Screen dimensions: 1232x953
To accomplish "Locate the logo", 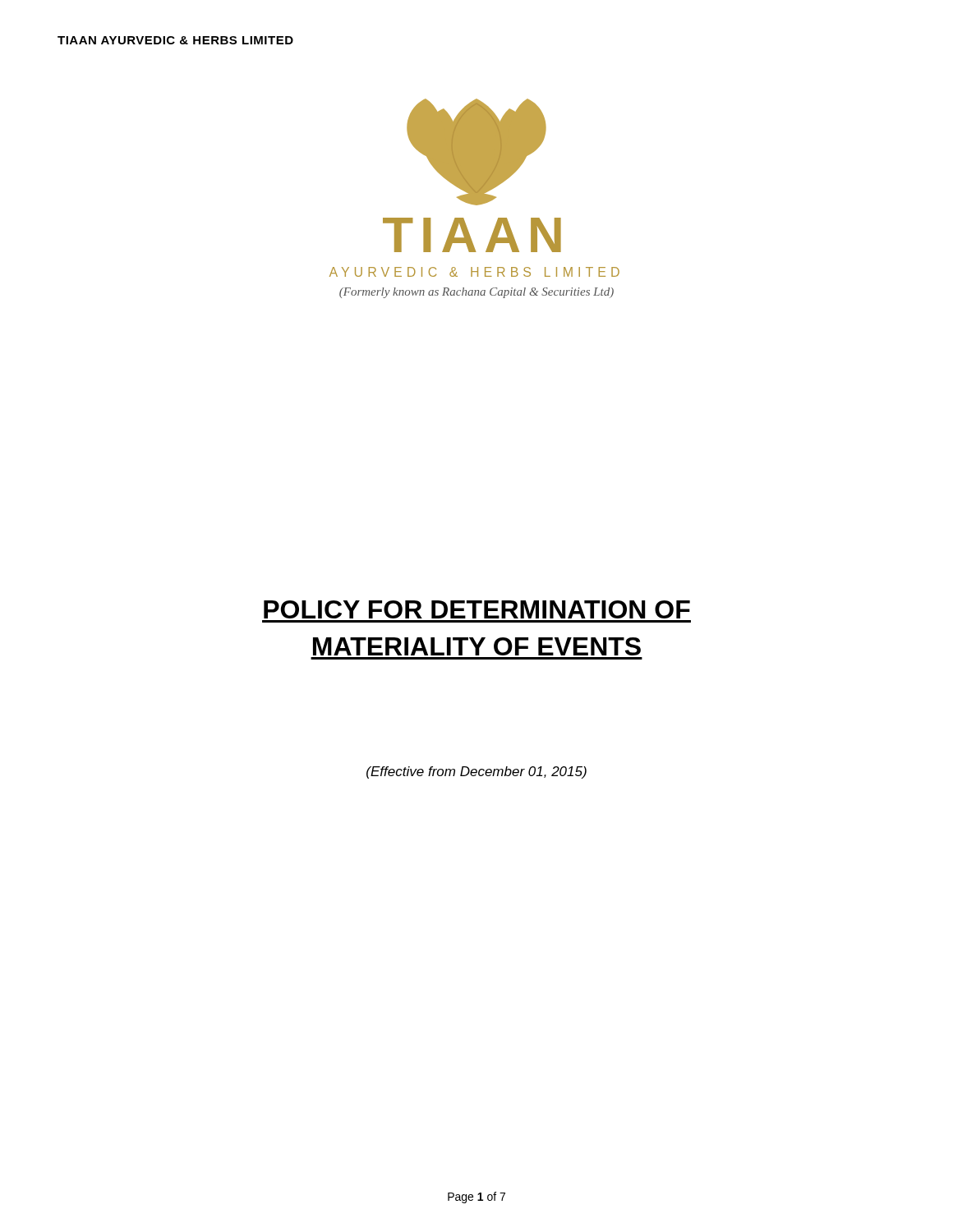I will click(x=476, y=195).
